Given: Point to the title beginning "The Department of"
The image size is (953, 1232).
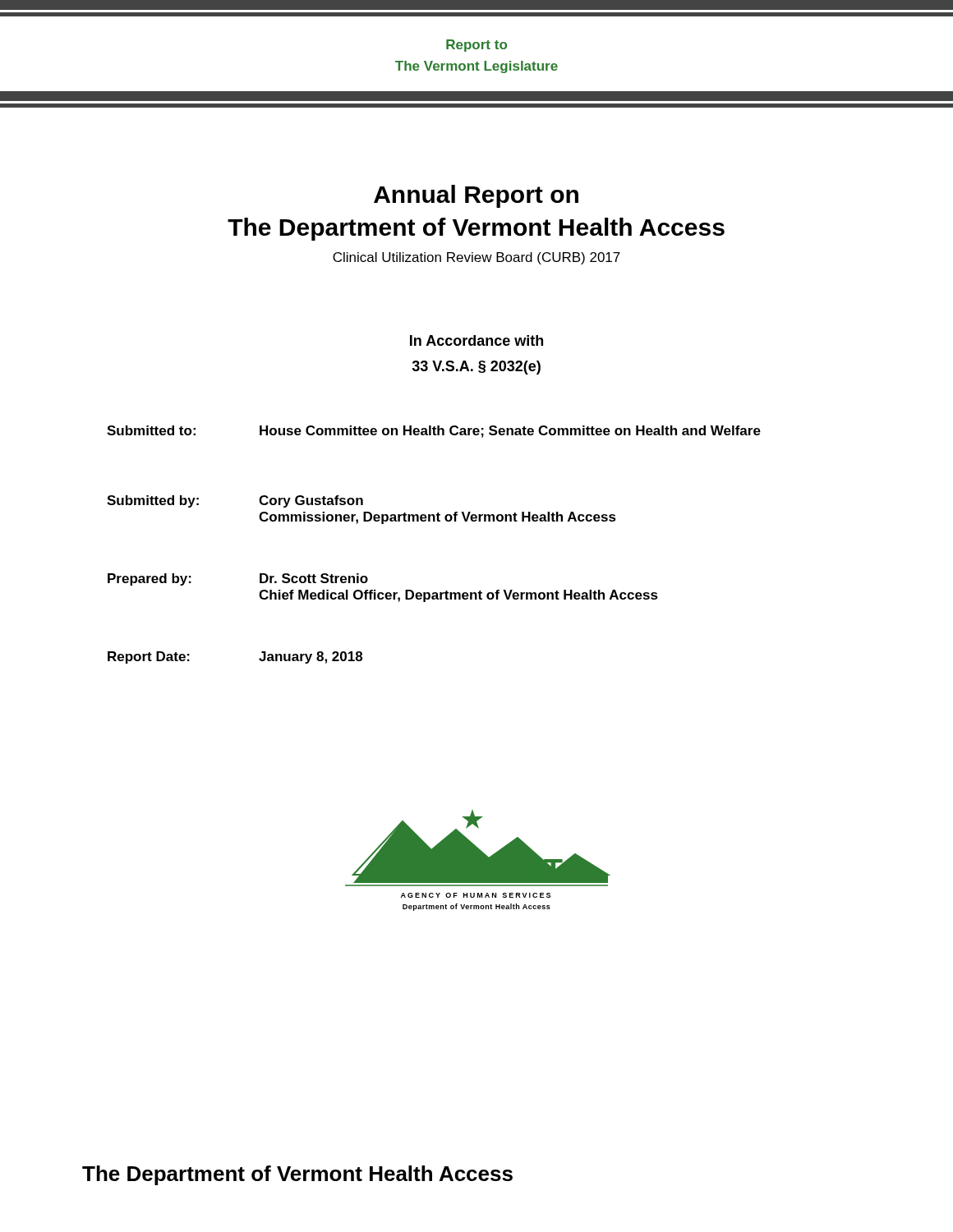Looking at the screenshot, I should (x=298, y=1174).
